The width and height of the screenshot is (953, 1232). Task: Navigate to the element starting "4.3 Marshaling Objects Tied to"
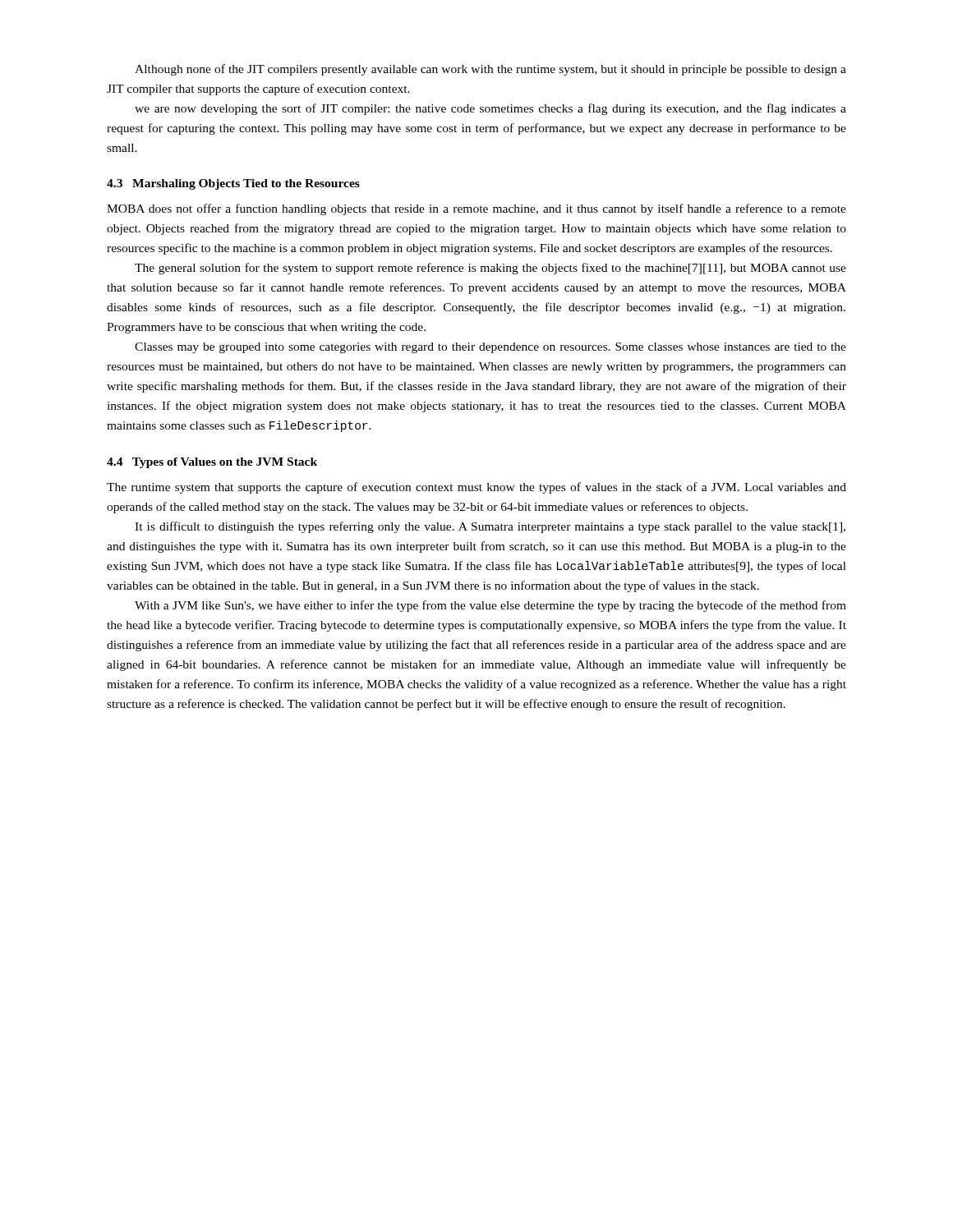233,183
